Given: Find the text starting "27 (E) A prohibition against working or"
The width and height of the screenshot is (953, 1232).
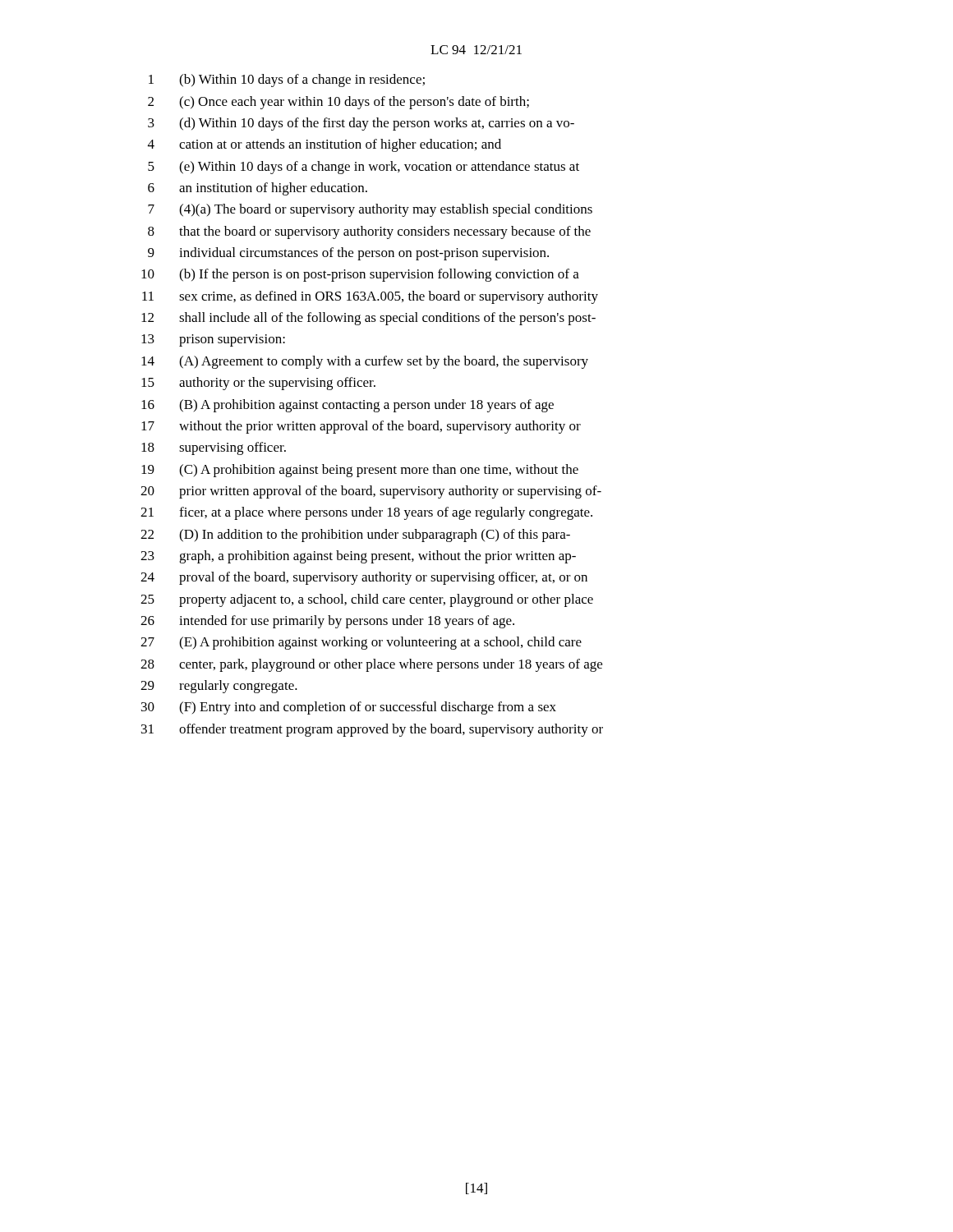Looking at the screenshot, I should coord(488,643).
